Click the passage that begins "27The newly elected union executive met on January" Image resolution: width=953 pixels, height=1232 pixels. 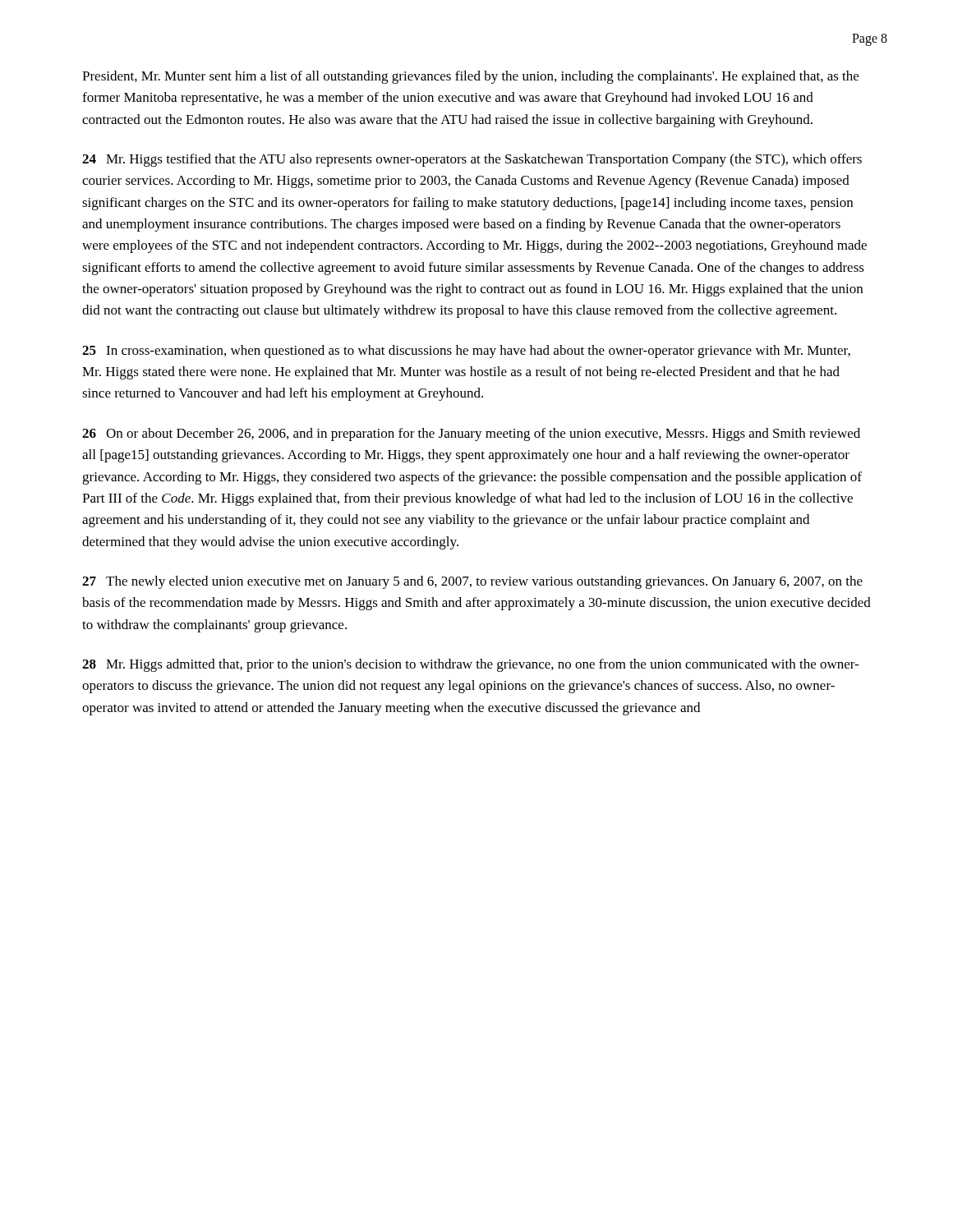pyautogui.click(x=476, y=603)
